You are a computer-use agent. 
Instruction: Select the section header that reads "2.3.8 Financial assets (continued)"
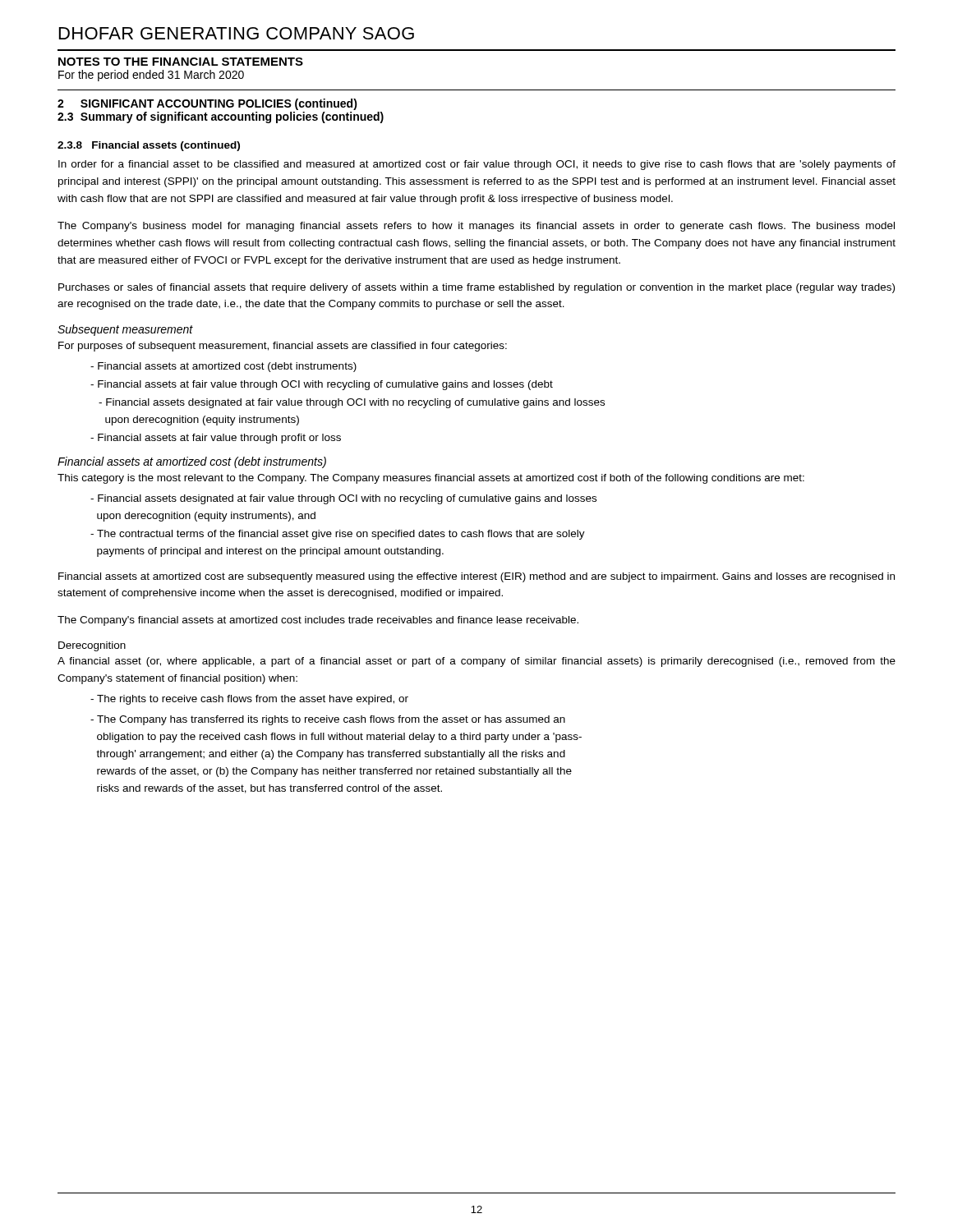click(x=149, y=145)
